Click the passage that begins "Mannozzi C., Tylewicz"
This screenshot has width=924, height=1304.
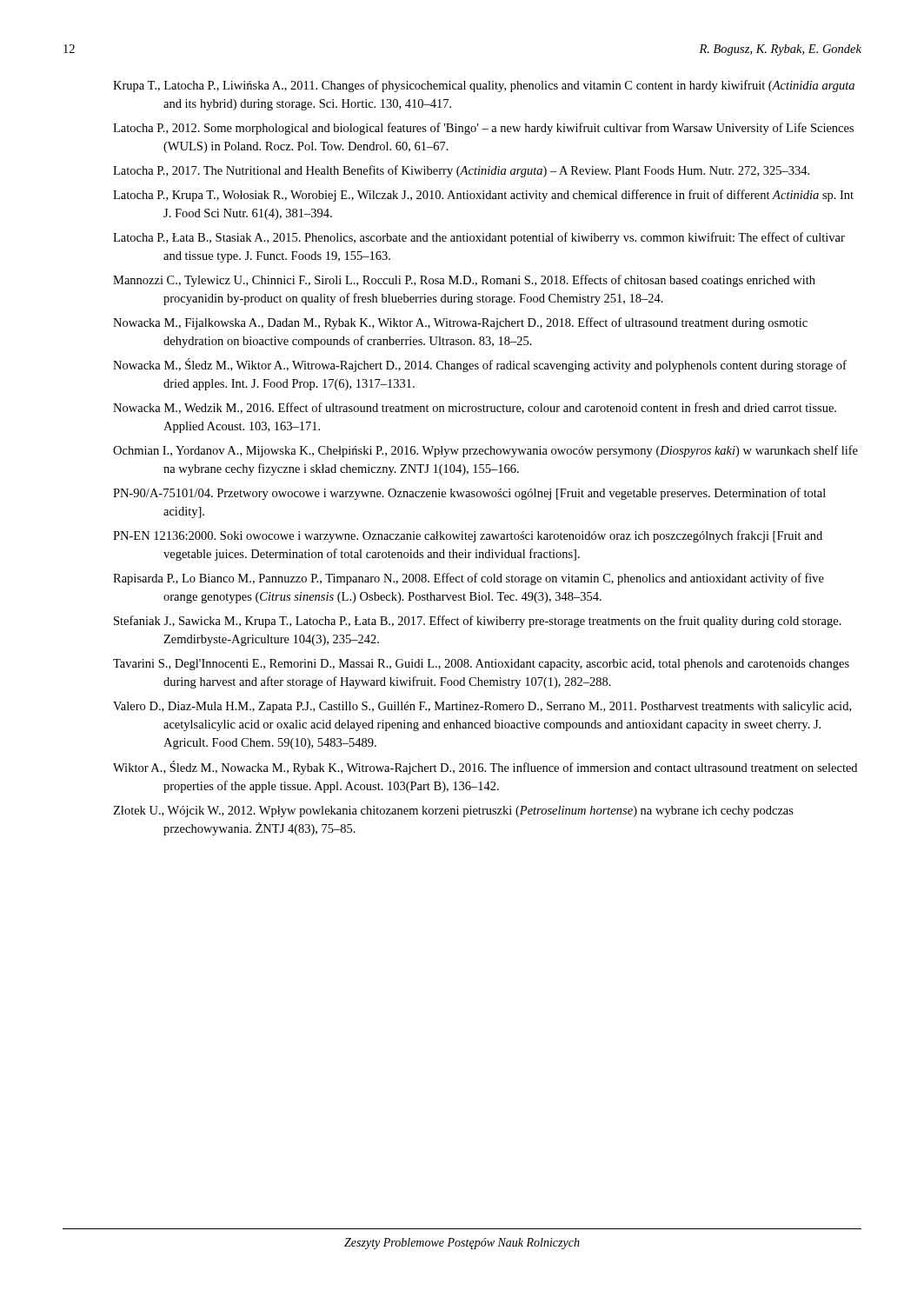coord(464,289)
